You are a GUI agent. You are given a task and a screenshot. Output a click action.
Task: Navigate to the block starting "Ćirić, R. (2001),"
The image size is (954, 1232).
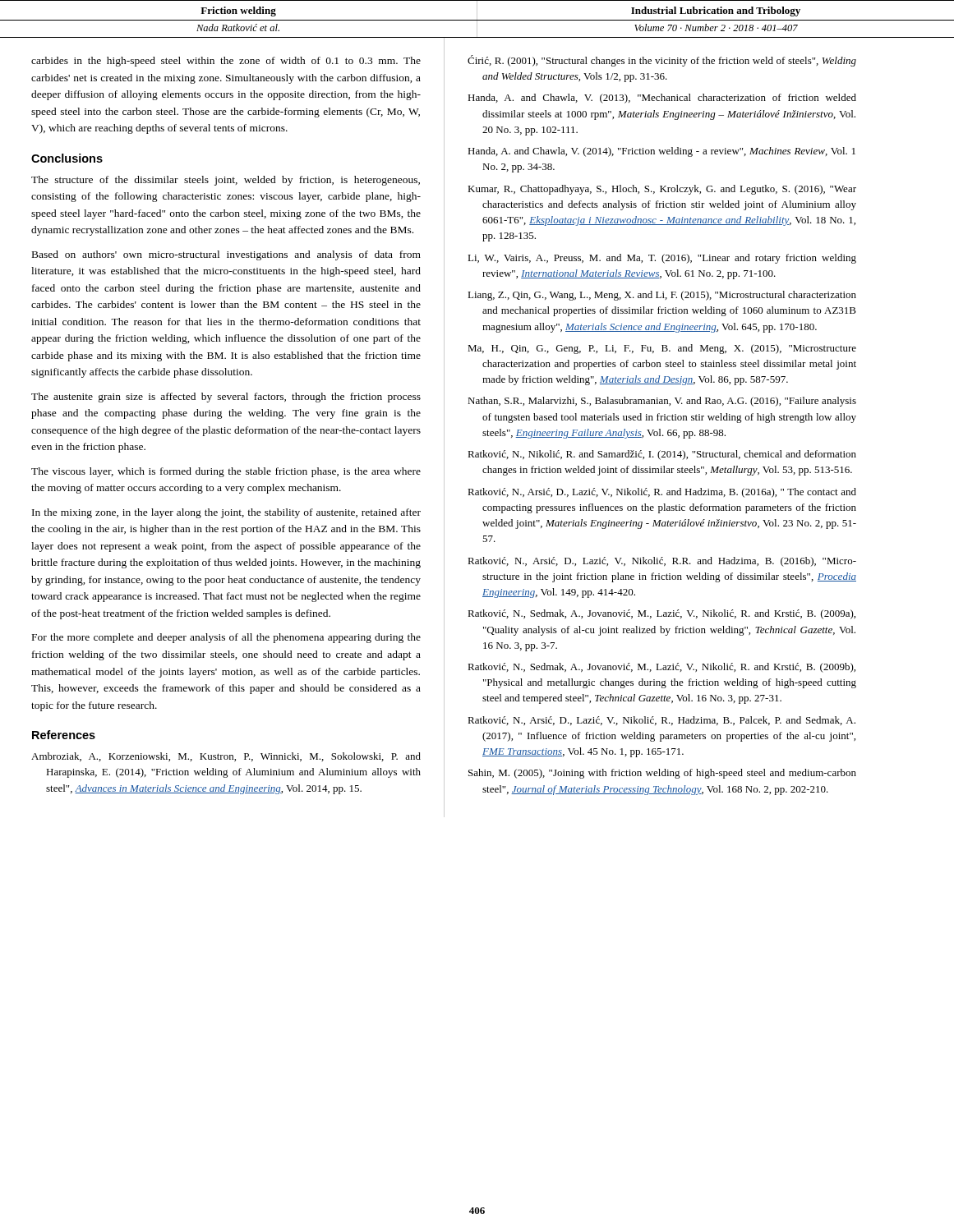point(662,68)
